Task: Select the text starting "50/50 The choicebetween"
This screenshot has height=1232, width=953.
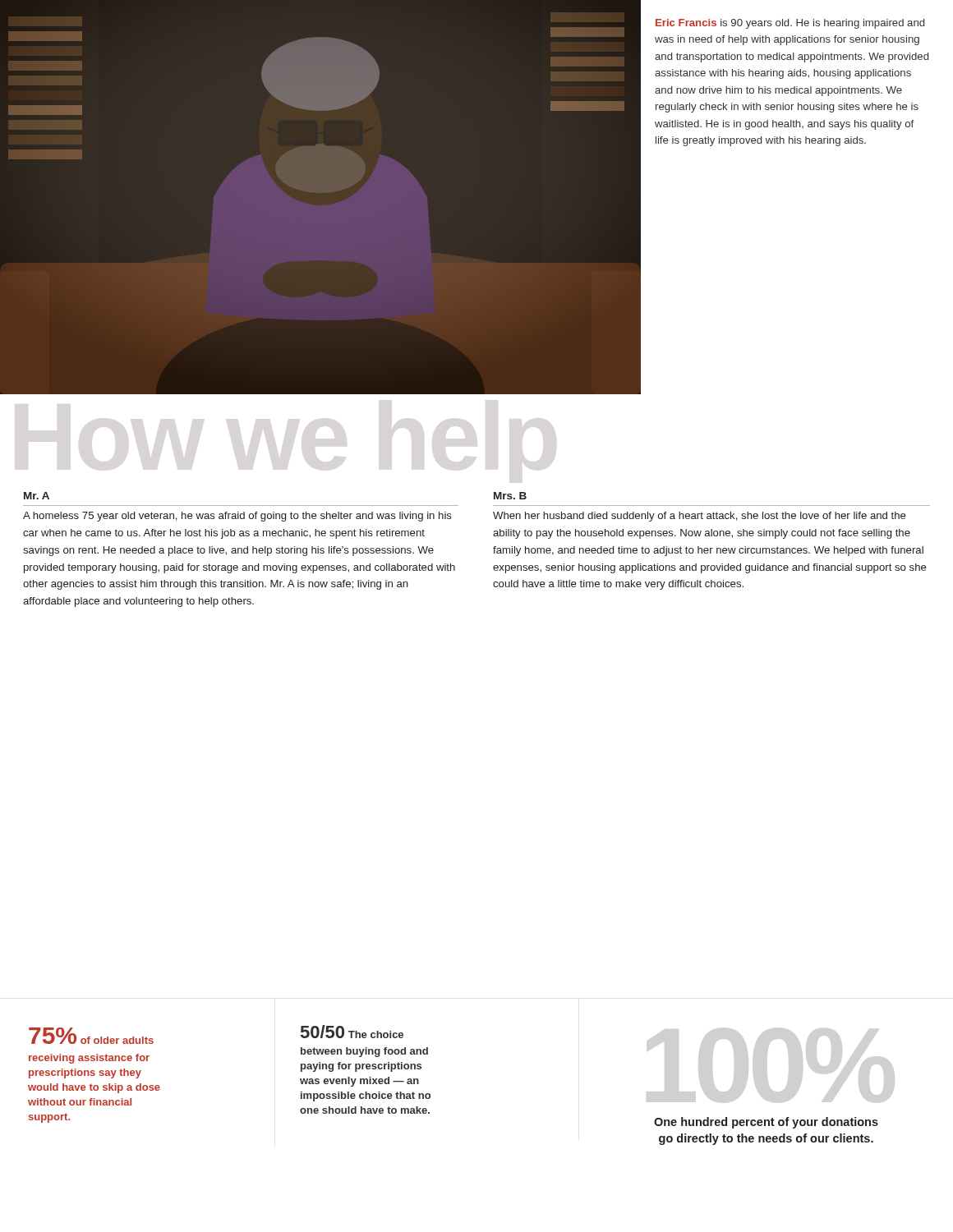Action: point(365,1069)
